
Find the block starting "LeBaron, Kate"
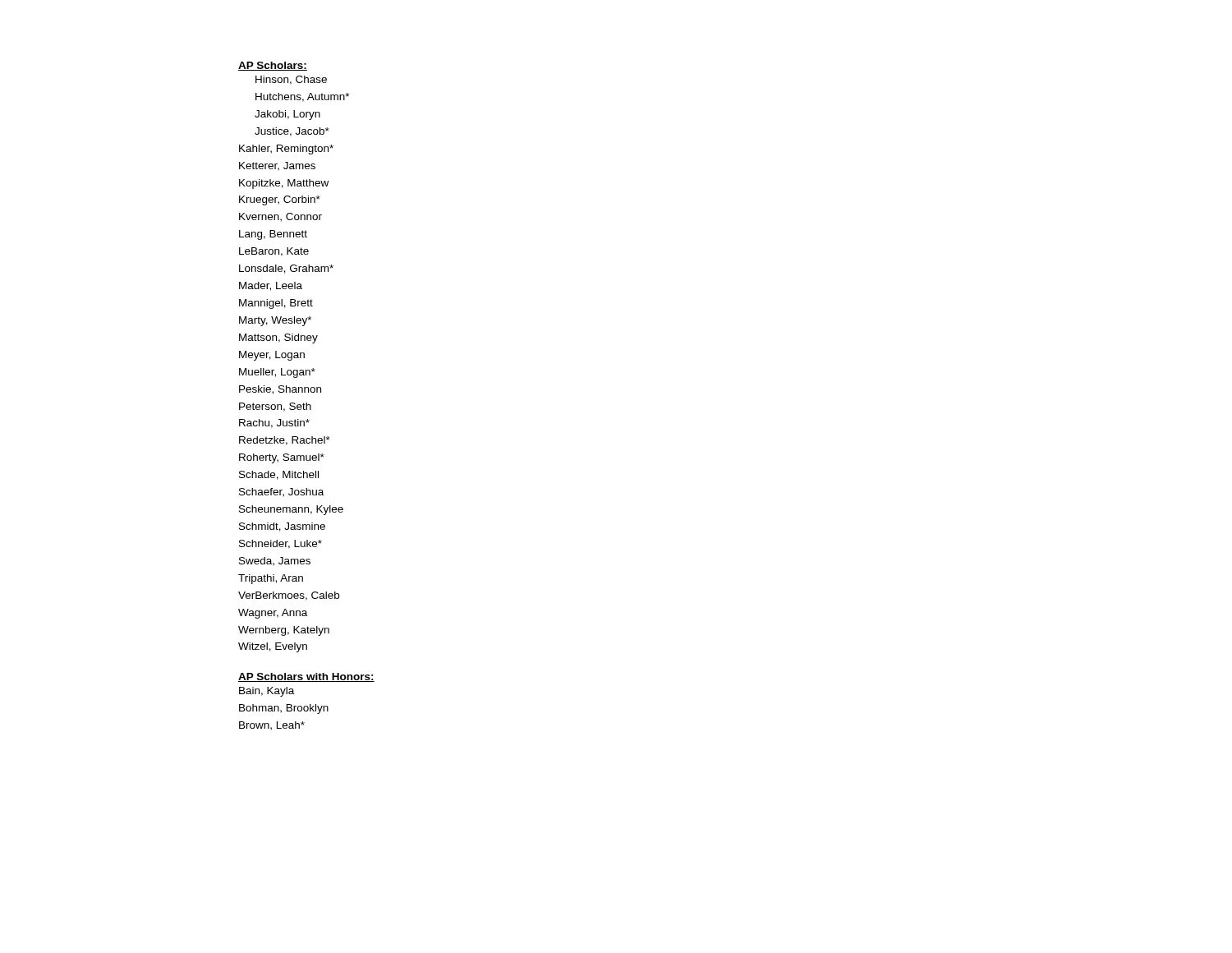(x=274, y=251)
